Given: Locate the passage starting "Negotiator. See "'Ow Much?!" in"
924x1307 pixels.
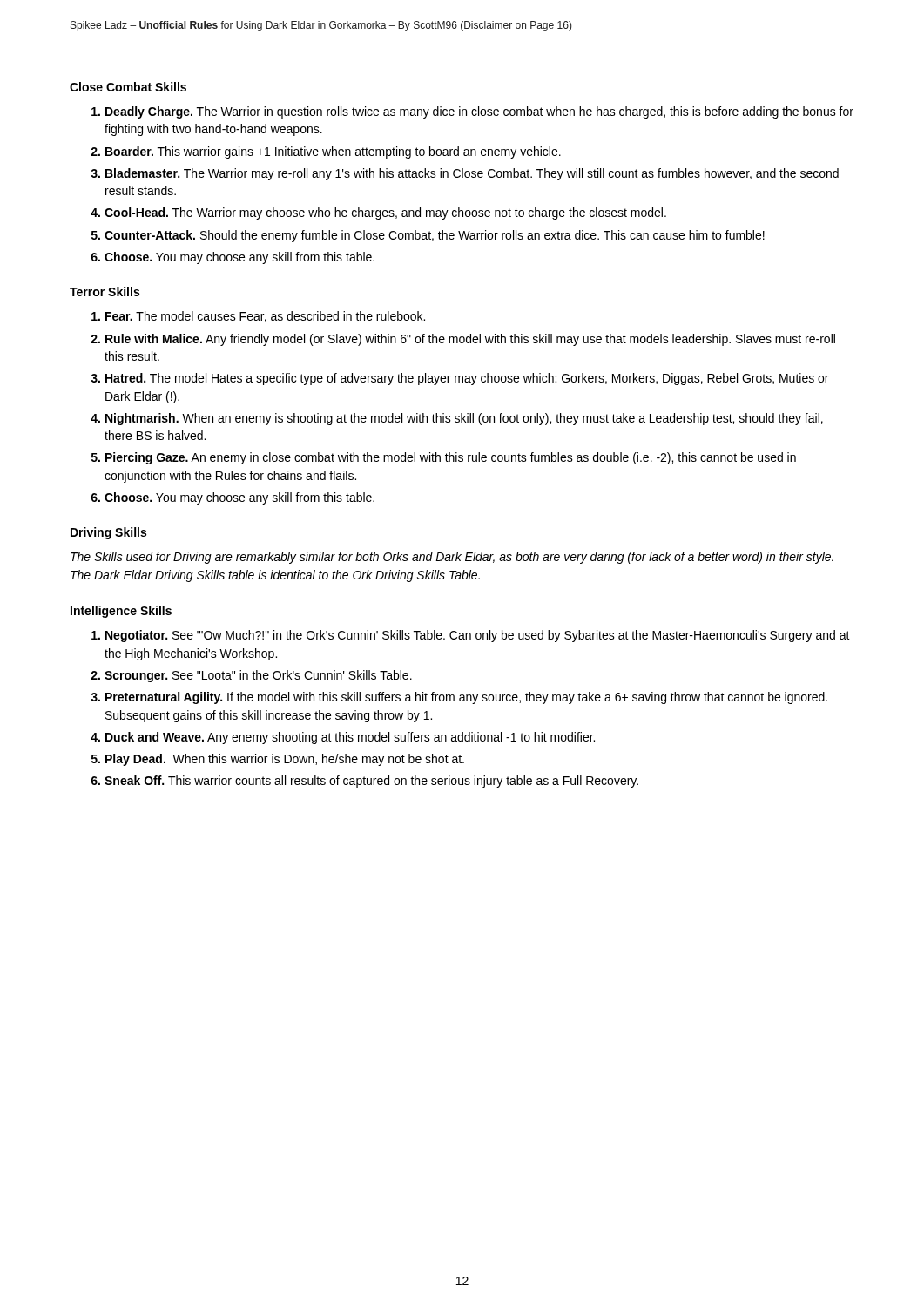Looking at the screenshot, I should [477, 644].
